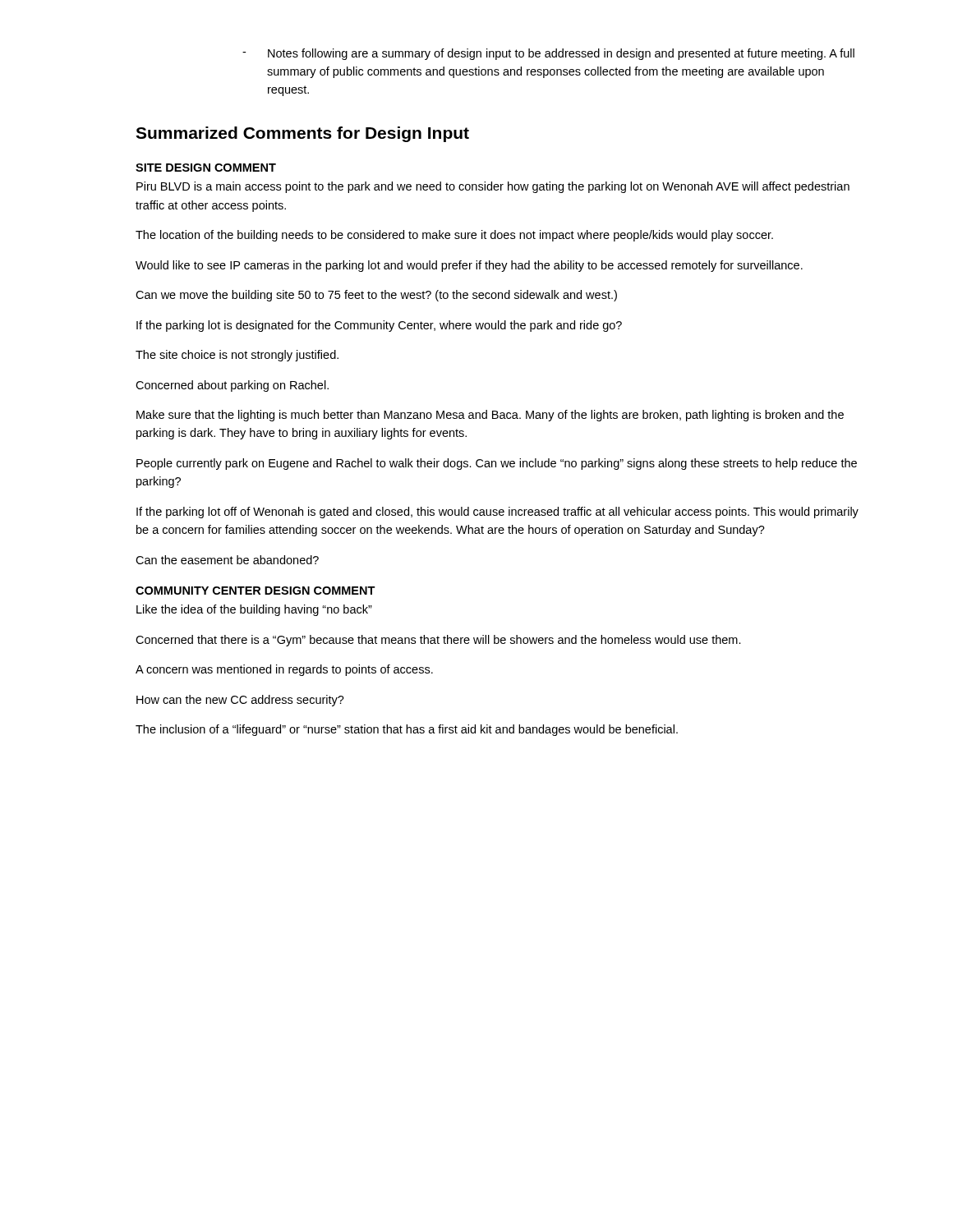Select the text block starting "Summarized Comments for Design"
Image resolution: width=953 pixels, height=1232 pixels.
[x=302, y=133]
